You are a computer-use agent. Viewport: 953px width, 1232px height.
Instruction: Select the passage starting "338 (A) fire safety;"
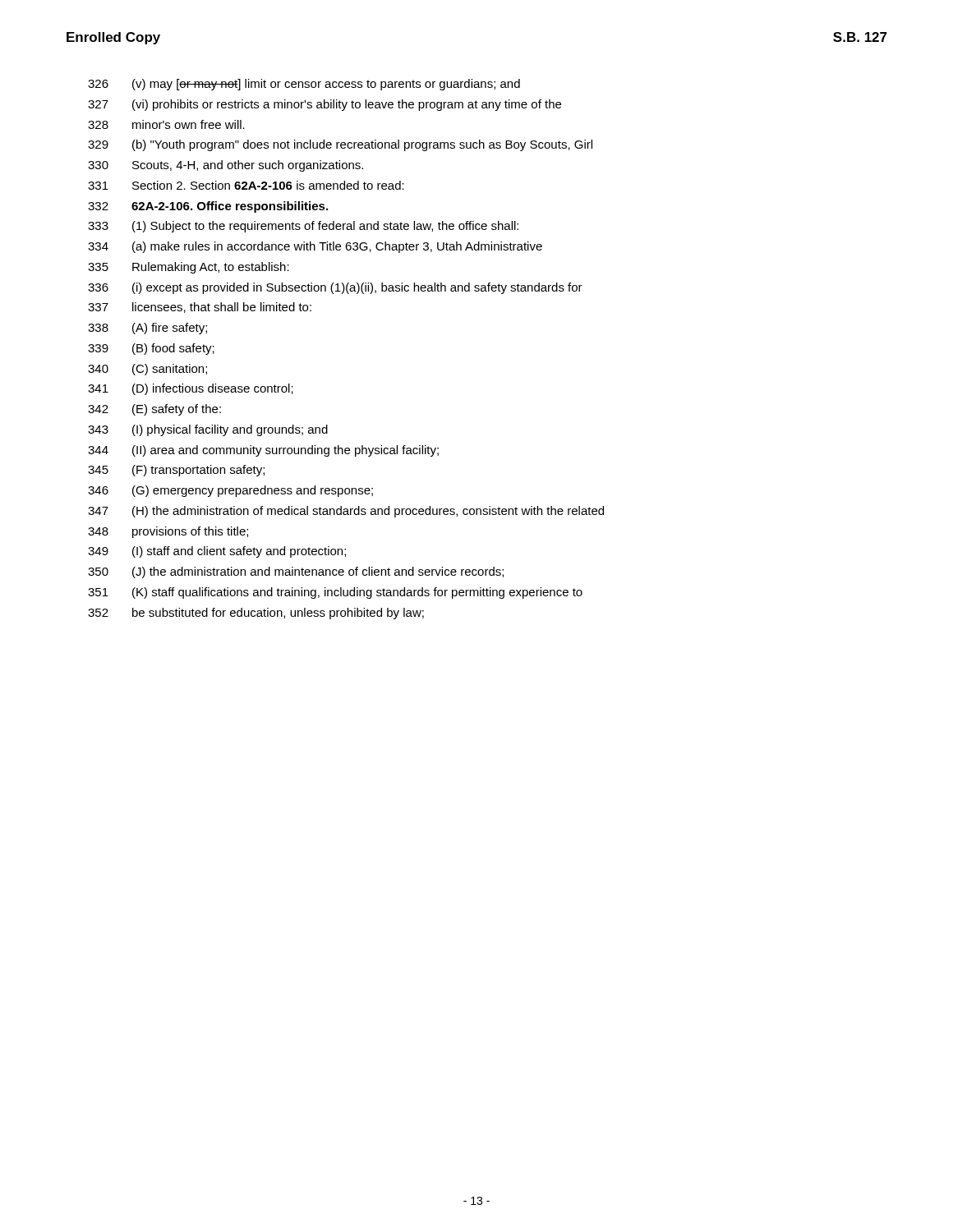point(147,329)
